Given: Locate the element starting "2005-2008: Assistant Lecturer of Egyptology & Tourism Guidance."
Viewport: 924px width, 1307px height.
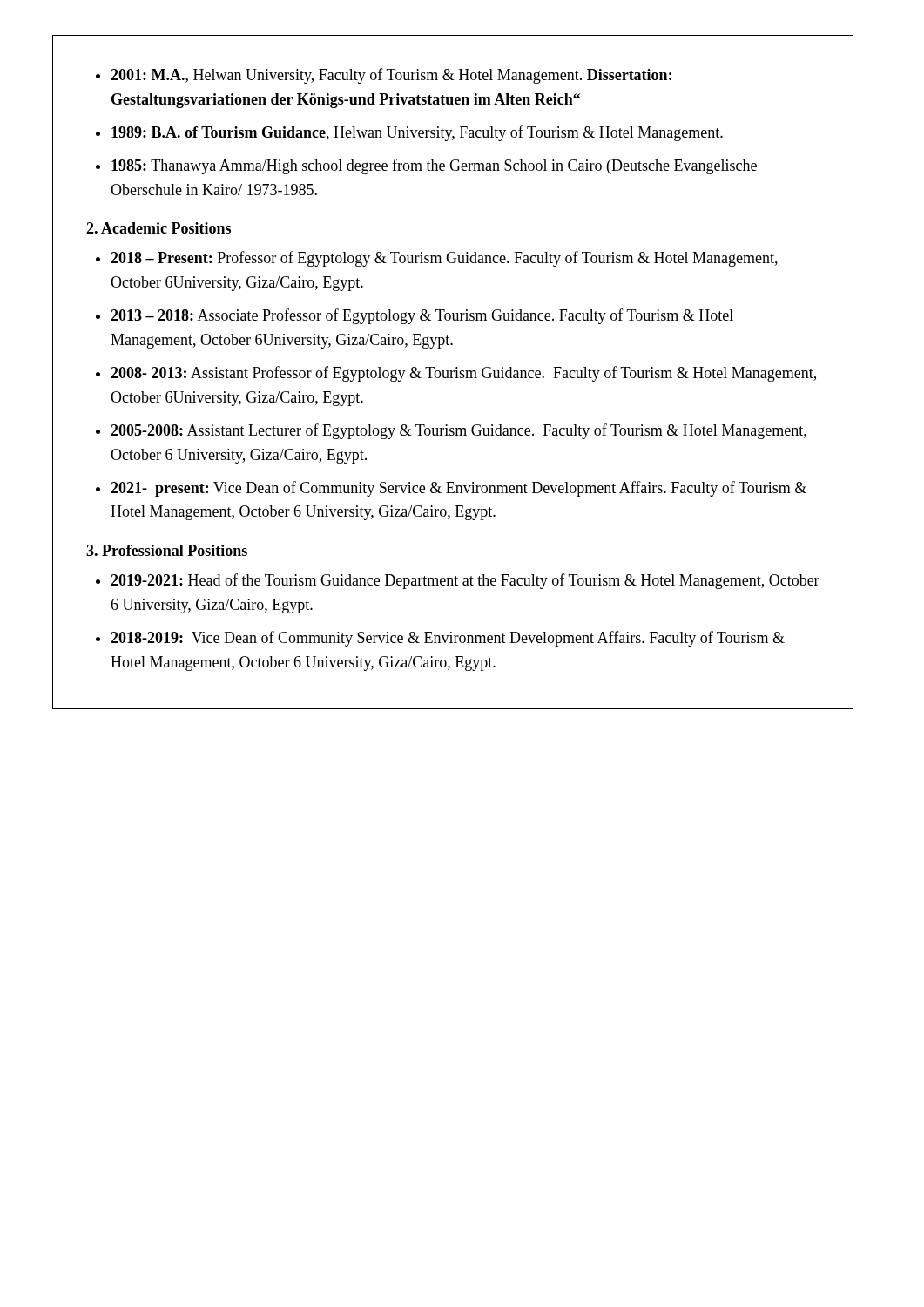Looking at the screenshot, I should pyautogui.click(x=465, y=443).
